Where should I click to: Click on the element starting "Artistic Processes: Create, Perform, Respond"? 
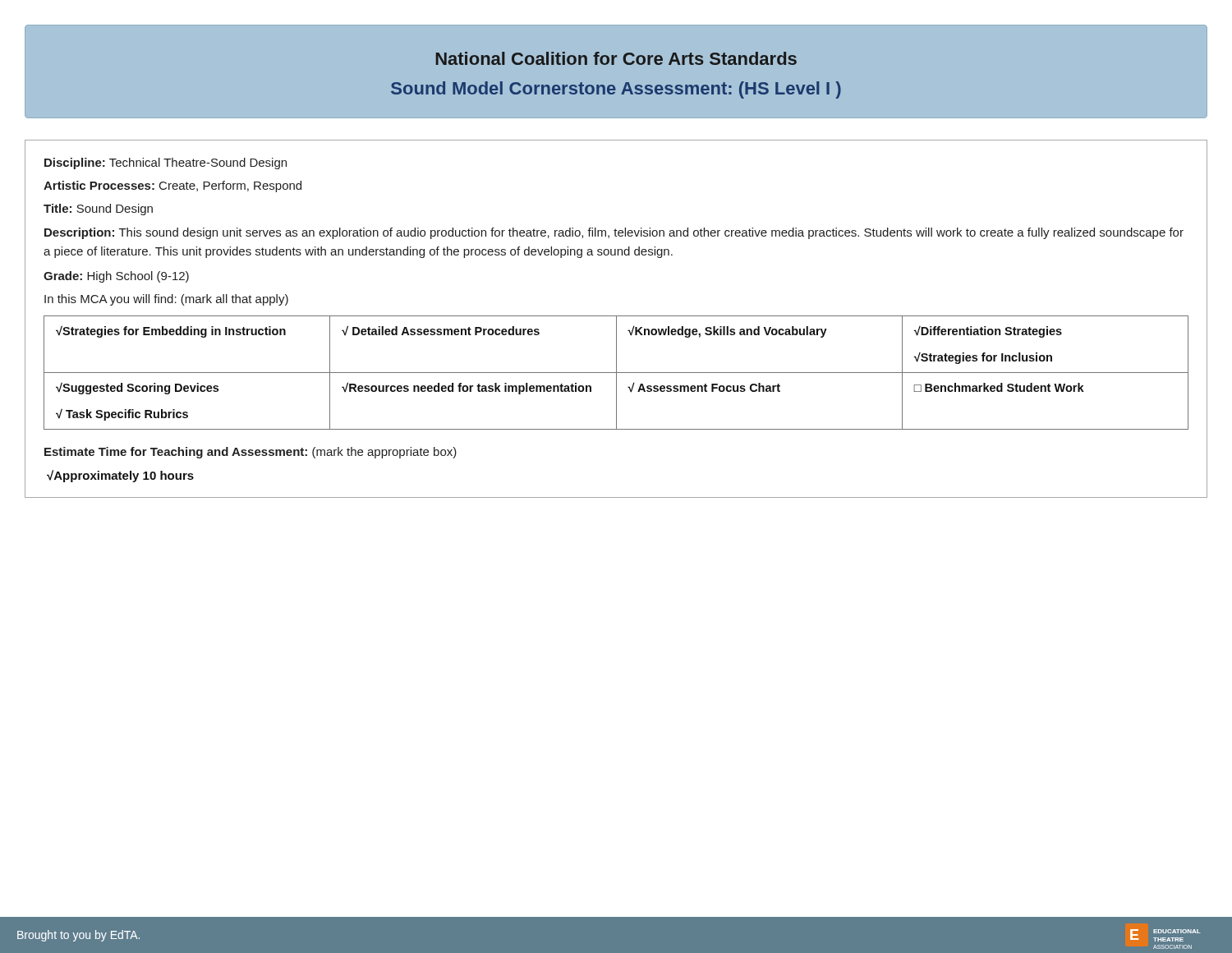173,185
